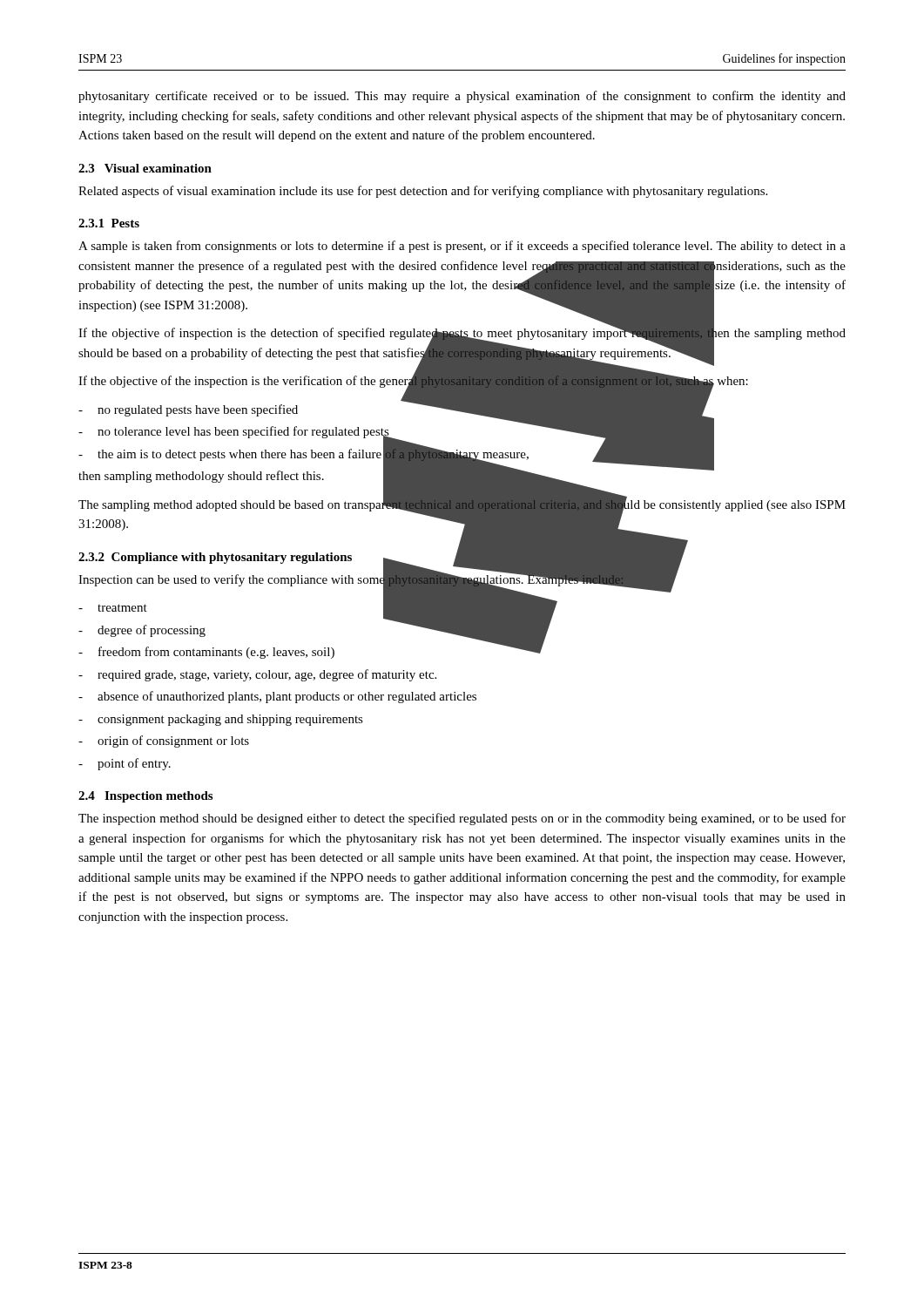Image resolution: width=924 pixels, height=1307 pixels.
Task: Click the passage that begins "A sample is taken from consignments"
Action: pos(462,275)
